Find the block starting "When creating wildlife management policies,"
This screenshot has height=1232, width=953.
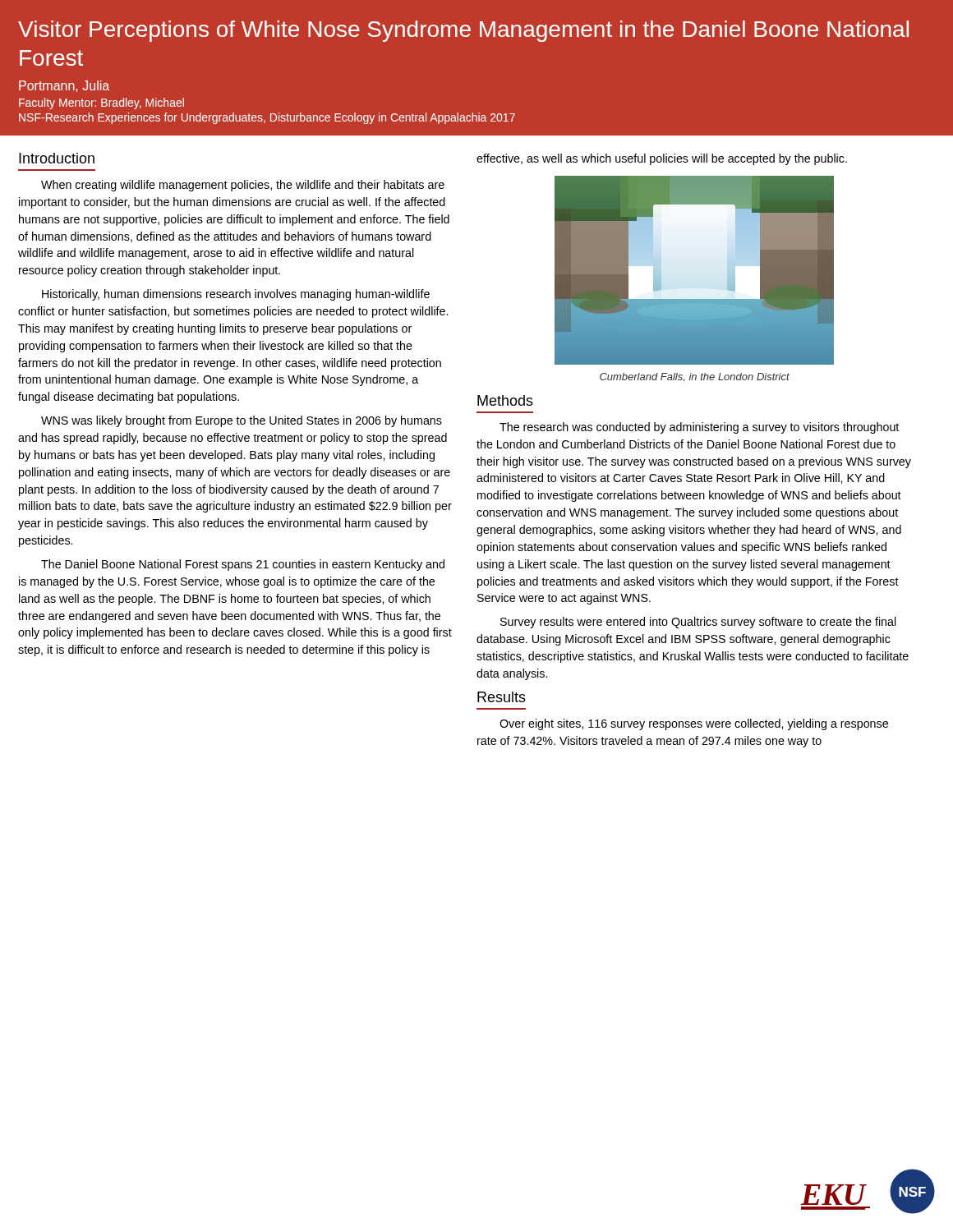pos(236,418)
